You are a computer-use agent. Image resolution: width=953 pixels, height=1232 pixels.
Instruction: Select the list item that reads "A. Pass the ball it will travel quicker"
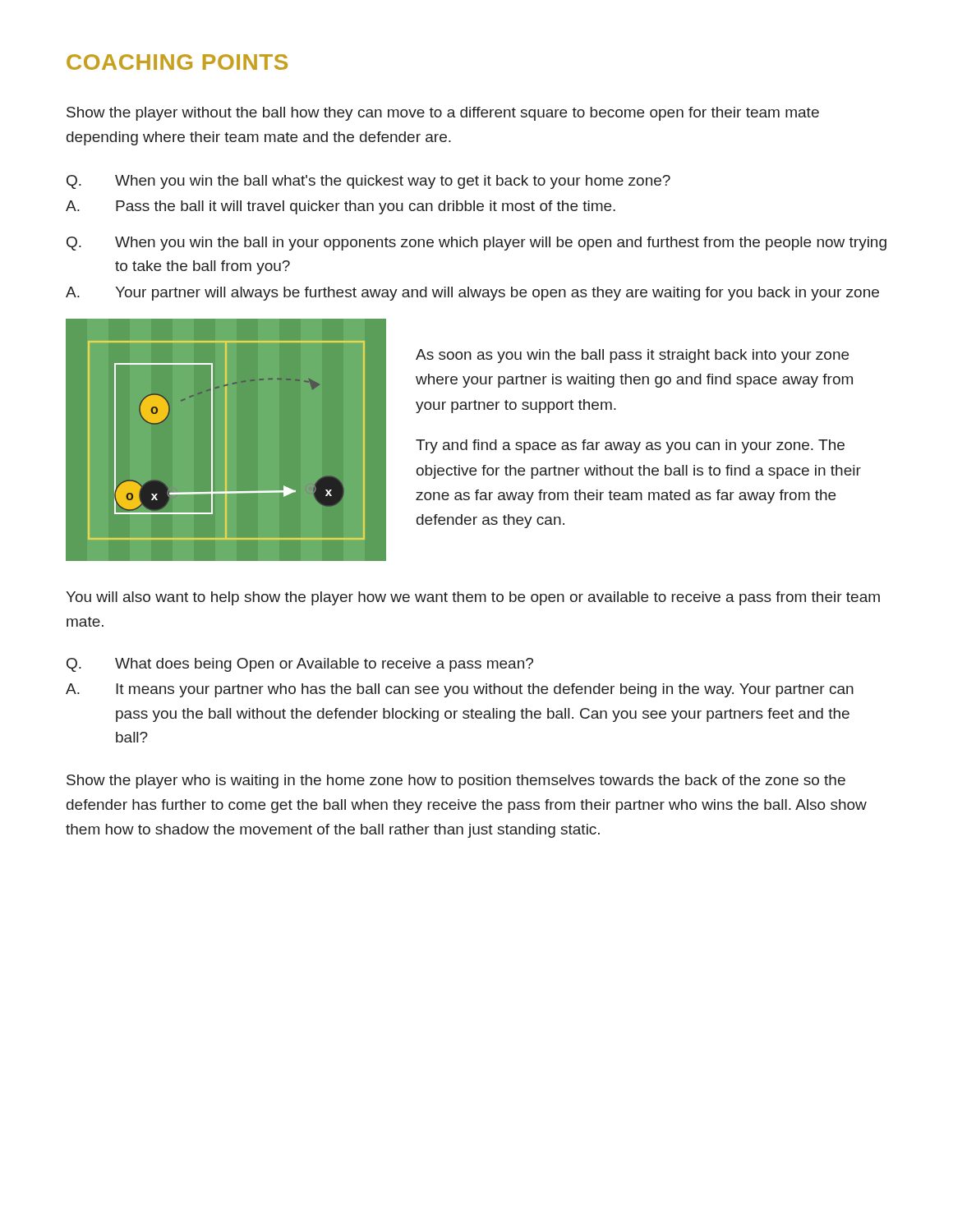pyautogui.click(x=476, y=206)
